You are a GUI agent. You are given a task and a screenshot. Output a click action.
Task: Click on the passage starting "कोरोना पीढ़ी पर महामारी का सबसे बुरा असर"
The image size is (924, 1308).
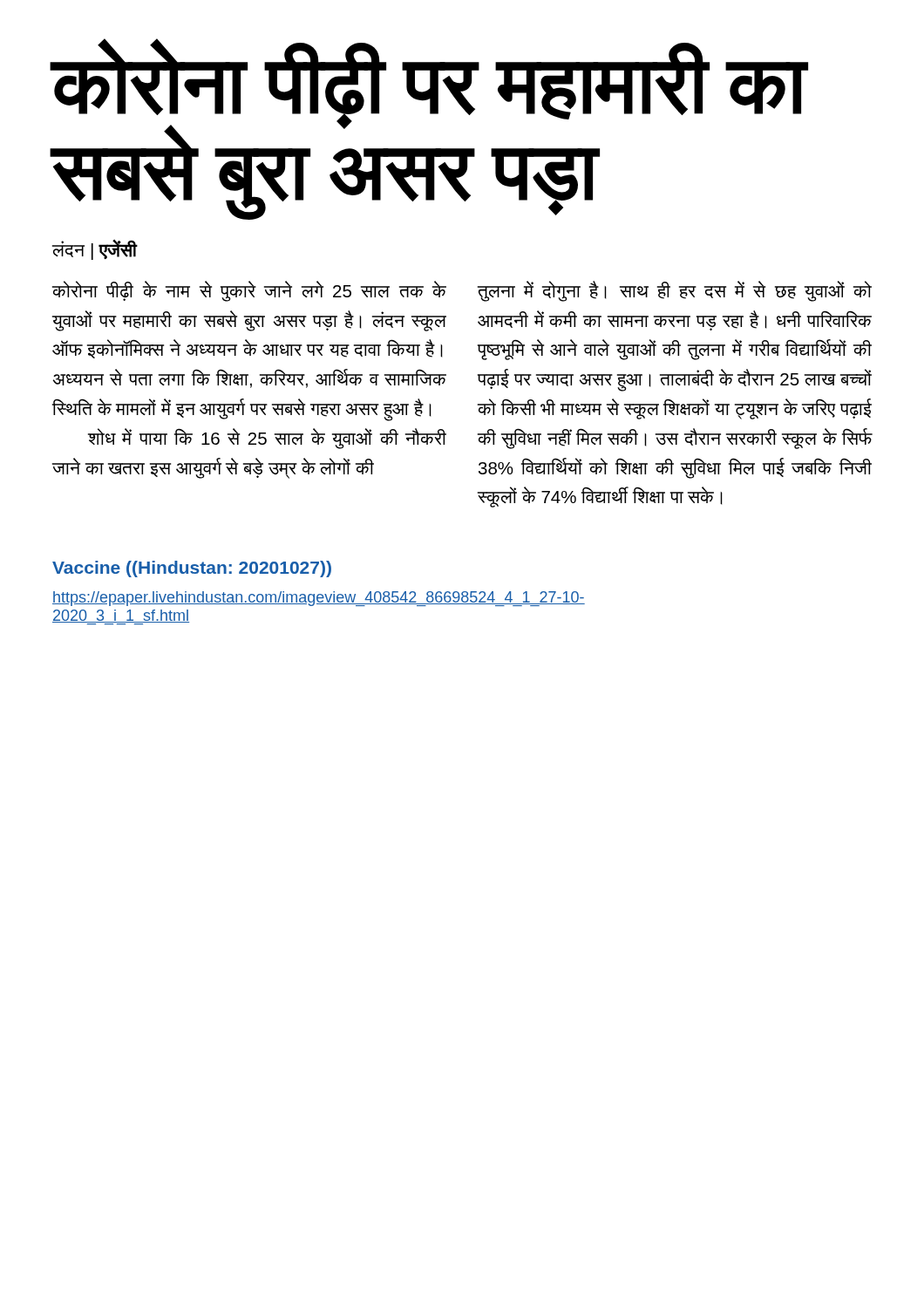[x=429, y=129]
